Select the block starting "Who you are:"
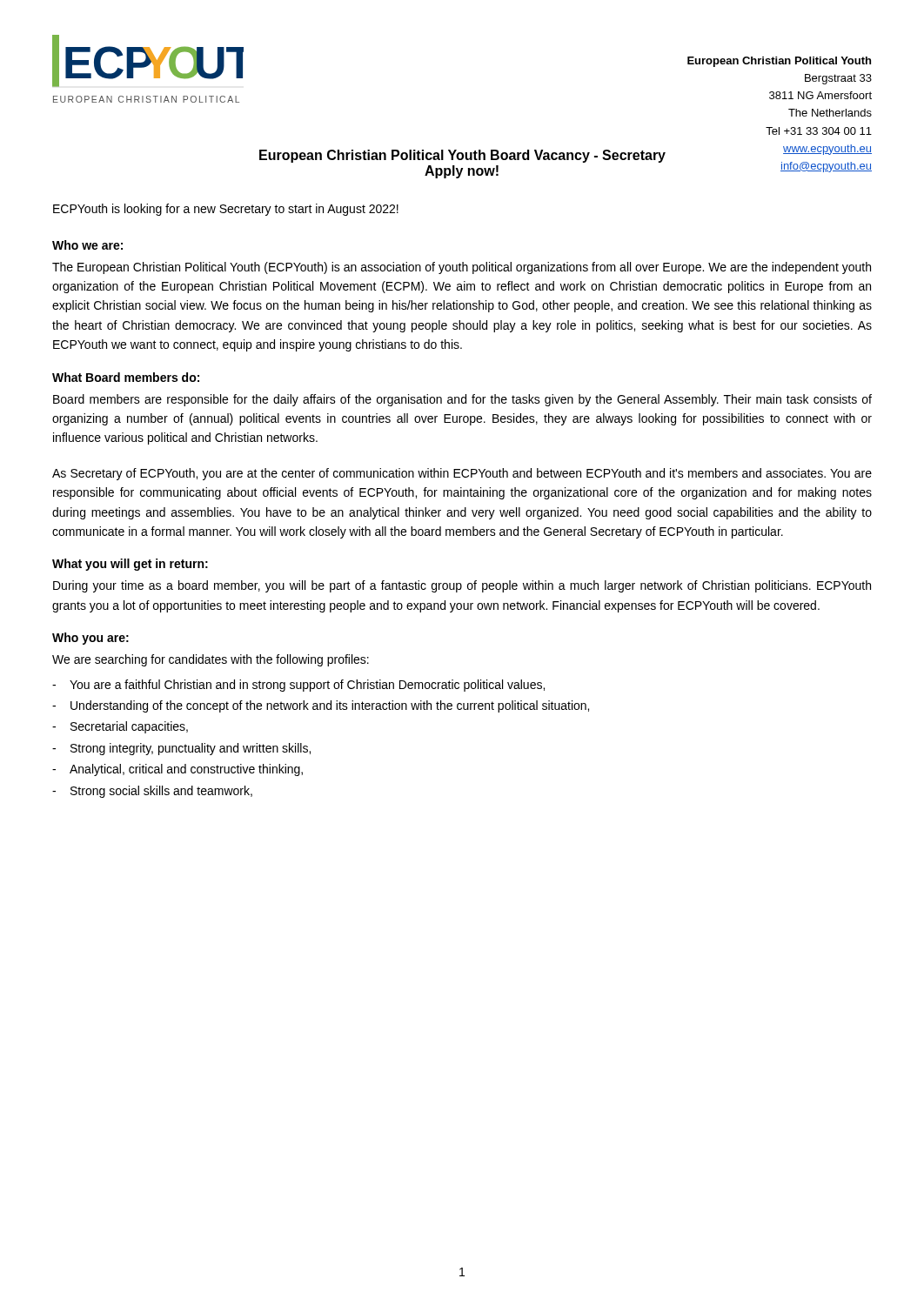The width and height of the screenshot is (924, 1305). click(91, 638)
